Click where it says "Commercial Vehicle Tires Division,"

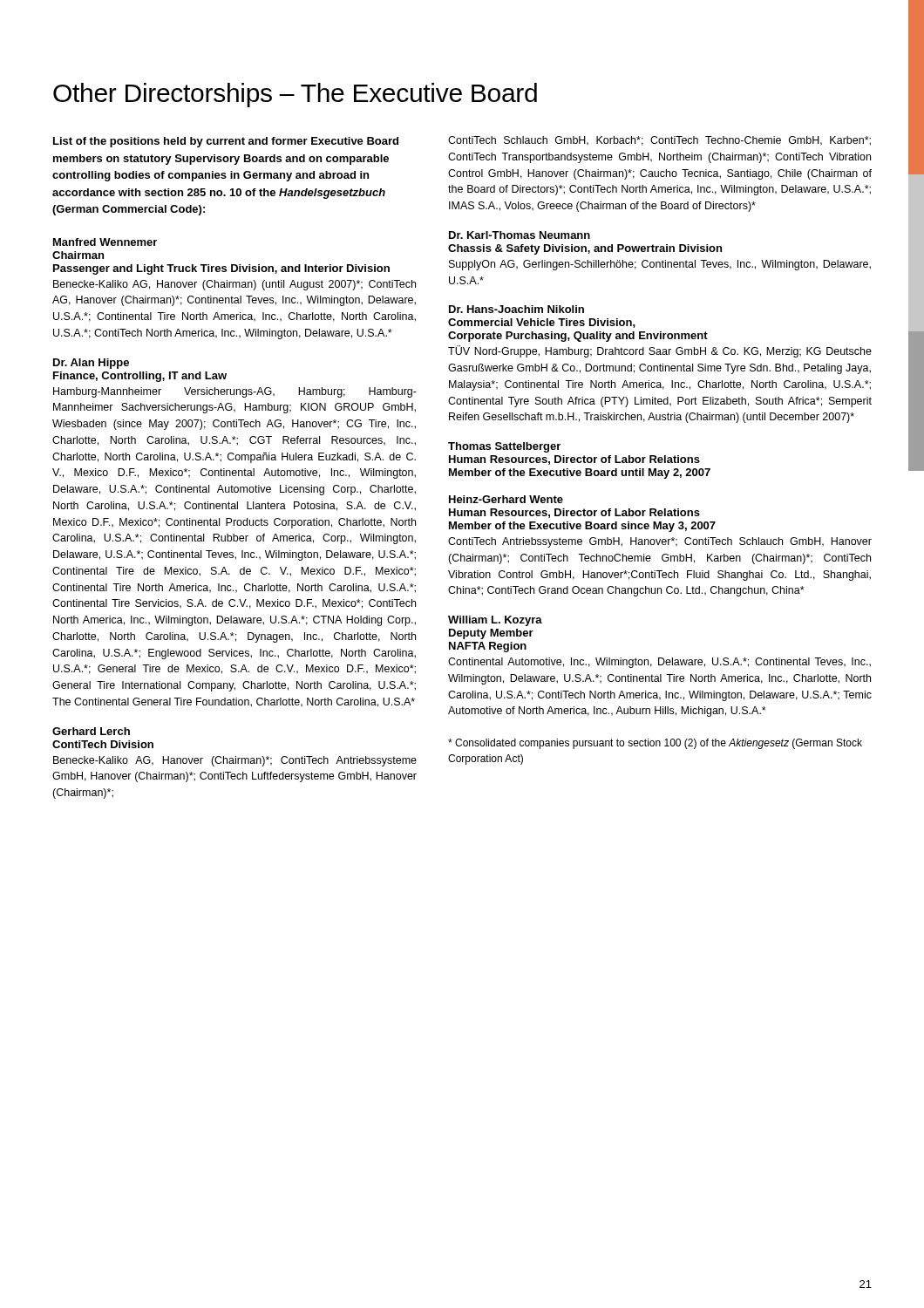tap(542, 322)
